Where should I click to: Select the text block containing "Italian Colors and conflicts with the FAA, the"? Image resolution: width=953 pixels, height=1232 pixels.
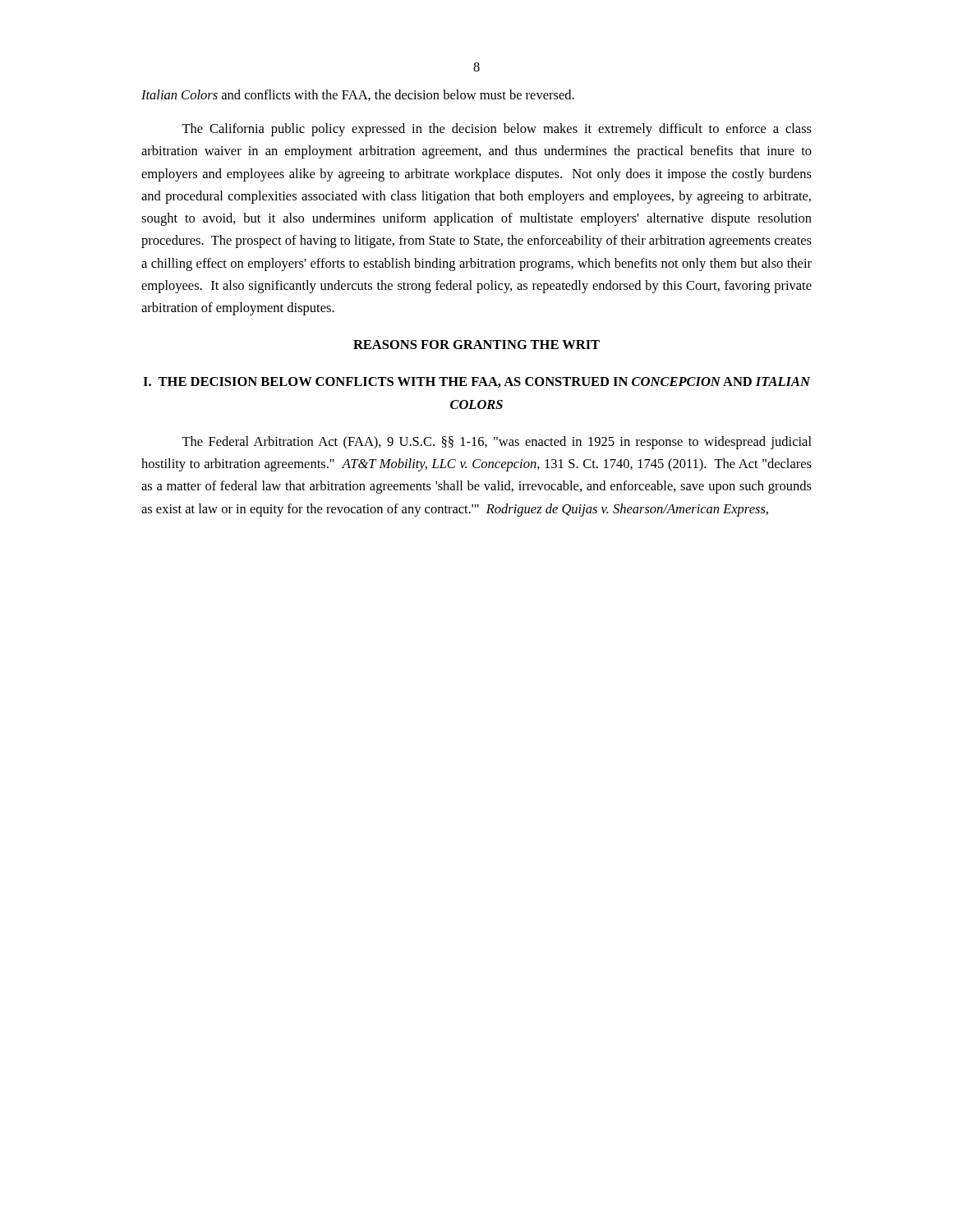[358, 95]
